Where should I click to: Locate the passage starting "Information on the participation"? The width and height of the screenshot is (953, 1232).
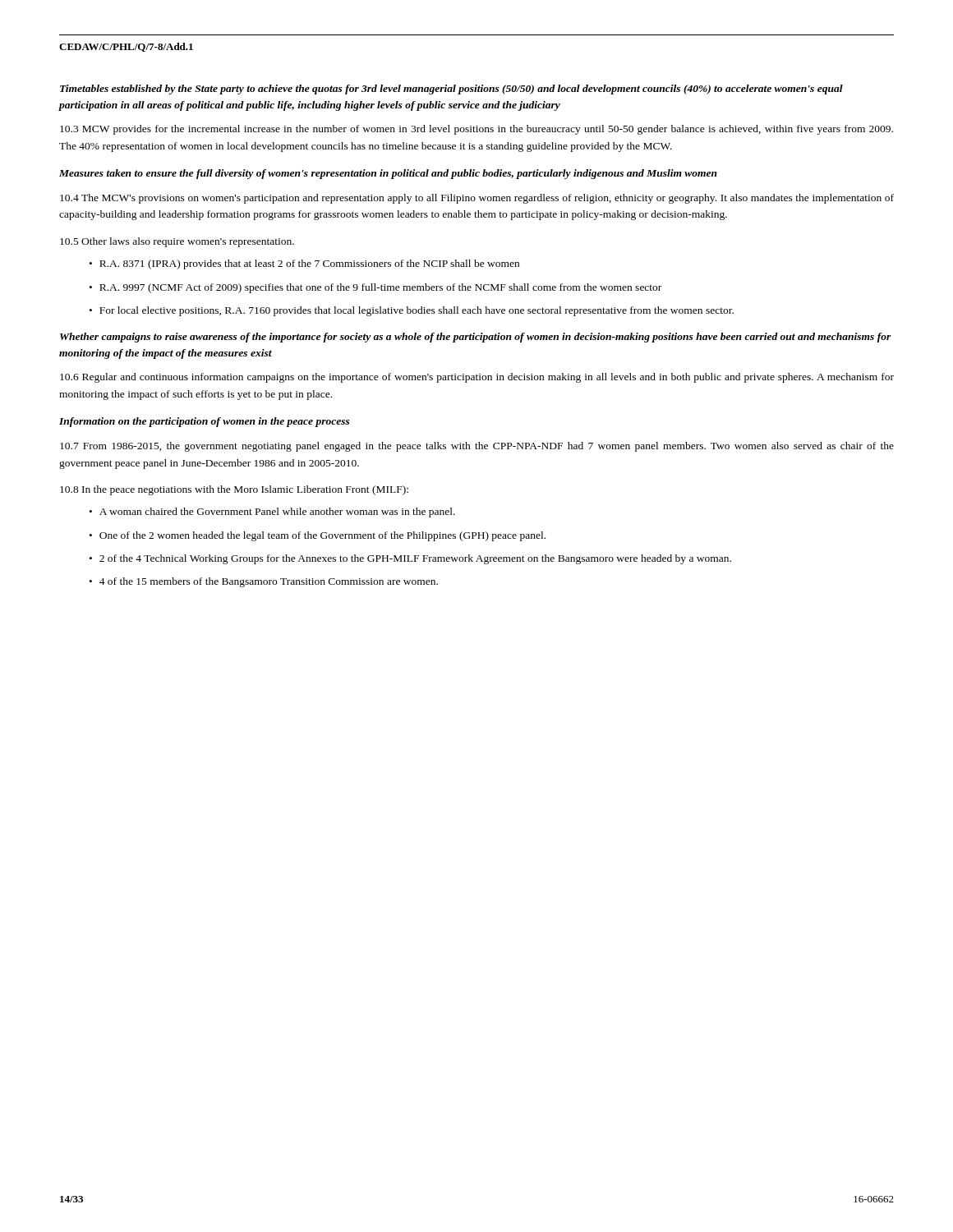coord(205,422)
